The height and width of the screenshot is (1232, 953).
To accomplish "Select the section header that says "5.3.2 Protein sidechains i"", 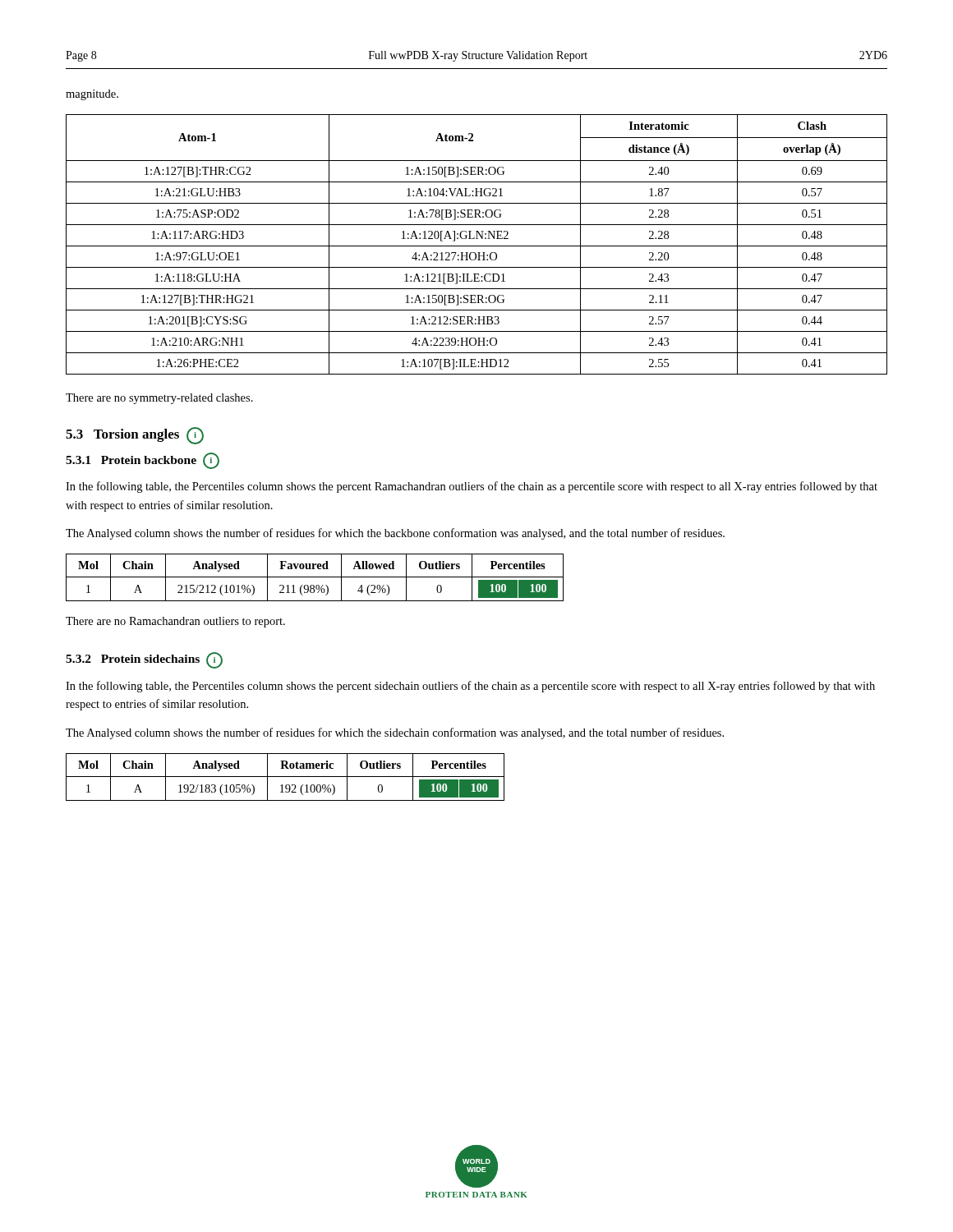I will tap(144, 660).
